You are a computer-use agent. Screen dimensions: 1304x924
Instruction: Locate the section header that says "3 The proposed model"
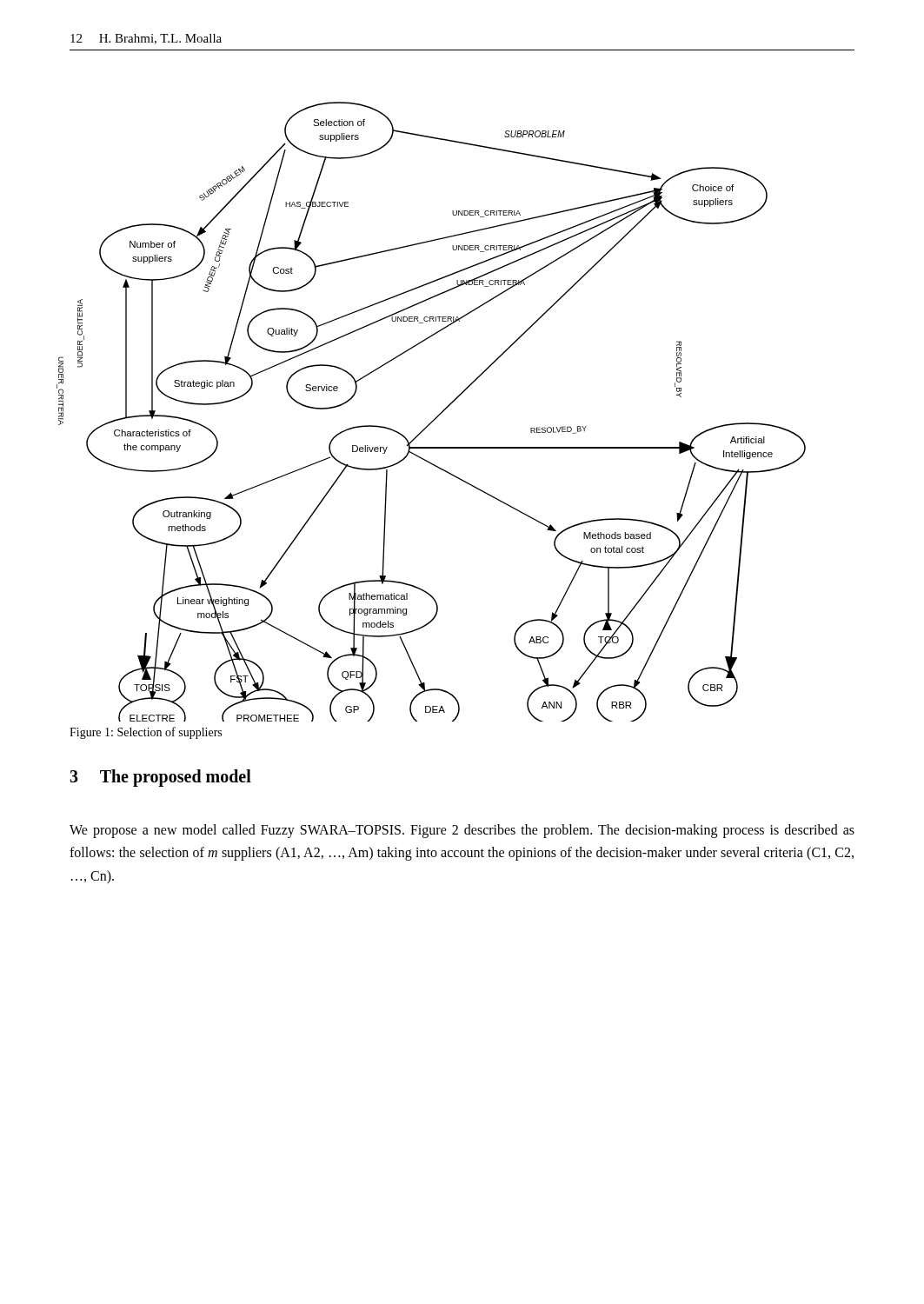(x=160, y=776)
